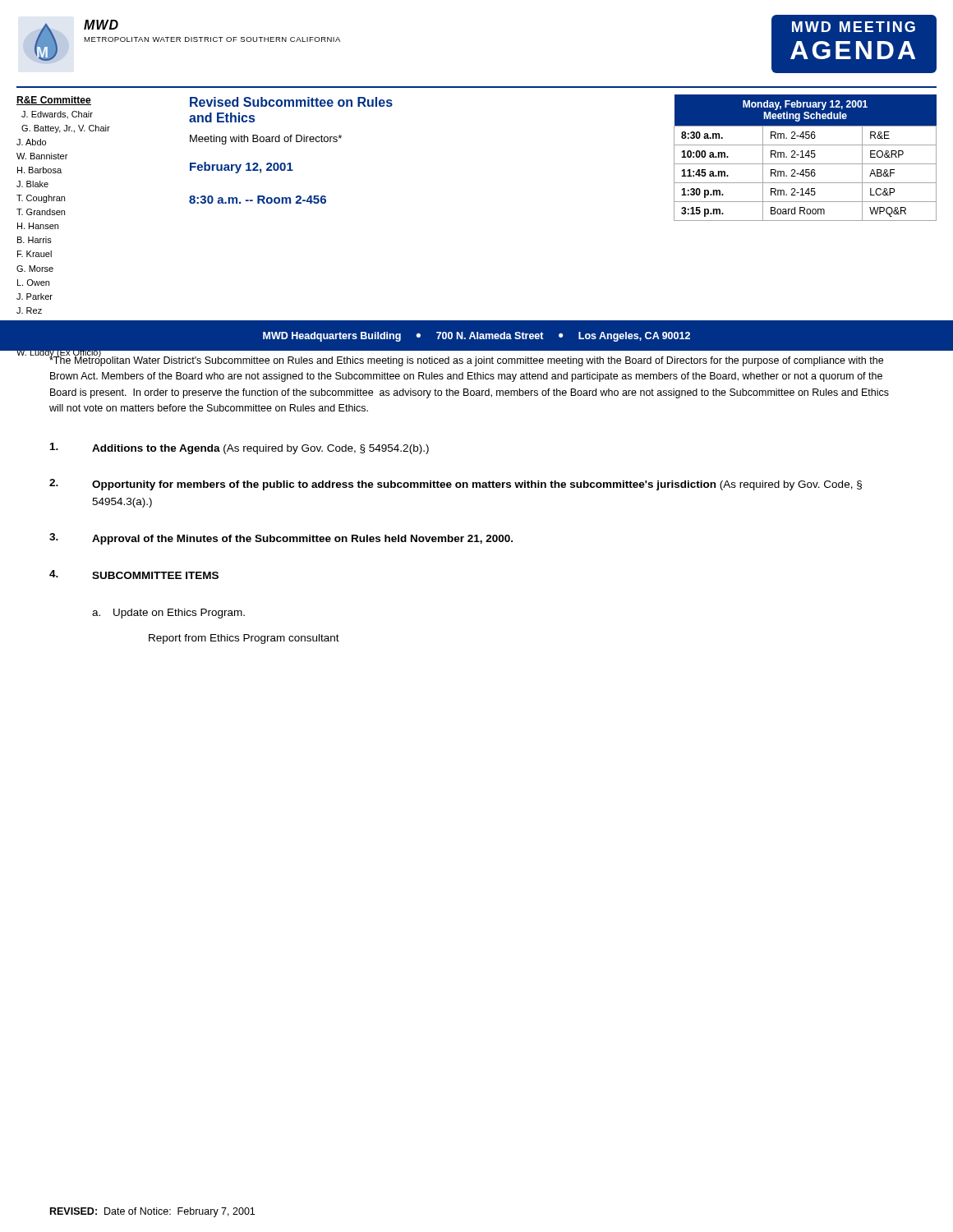Find the footnote that says "REVISED: Date of Notice: February"
The height and width of the screenshot is (1232, 953).
[152, 1211]
